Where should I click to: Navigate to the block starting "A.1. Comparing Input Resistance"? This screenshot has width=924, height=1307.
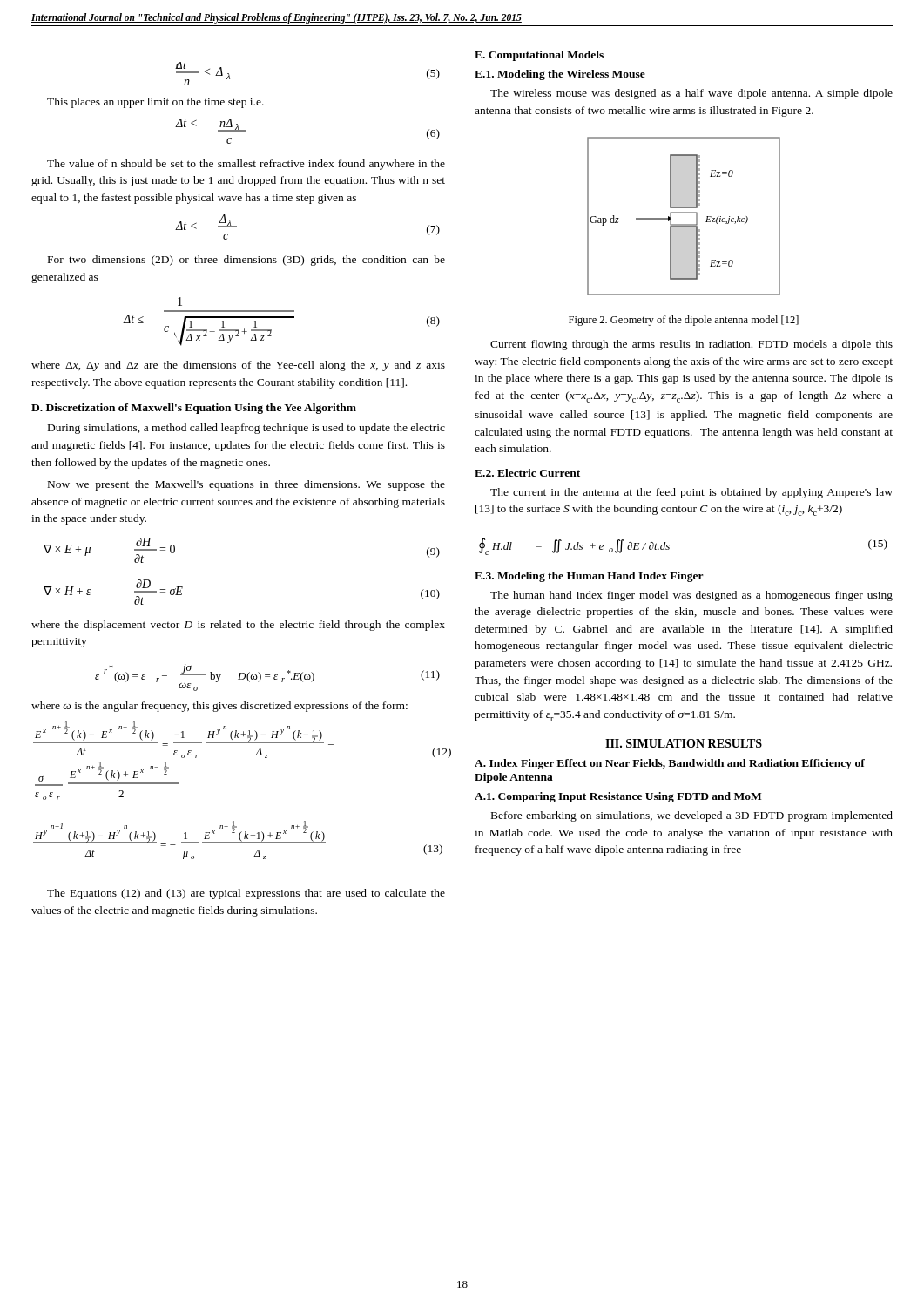[x=618, y=796]
